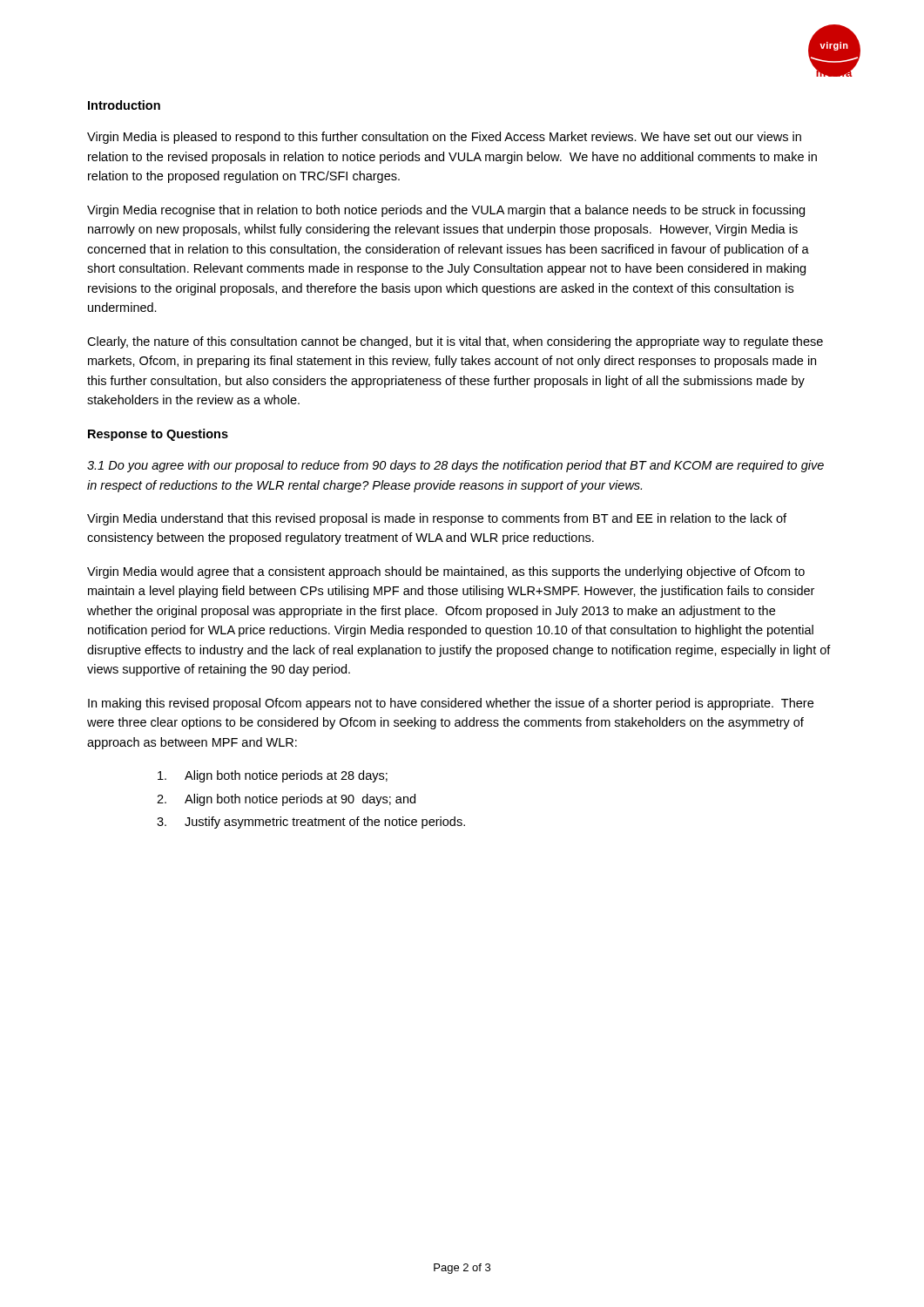Find the text block that reads "1 Do you agree with our proposal to"

456,475
